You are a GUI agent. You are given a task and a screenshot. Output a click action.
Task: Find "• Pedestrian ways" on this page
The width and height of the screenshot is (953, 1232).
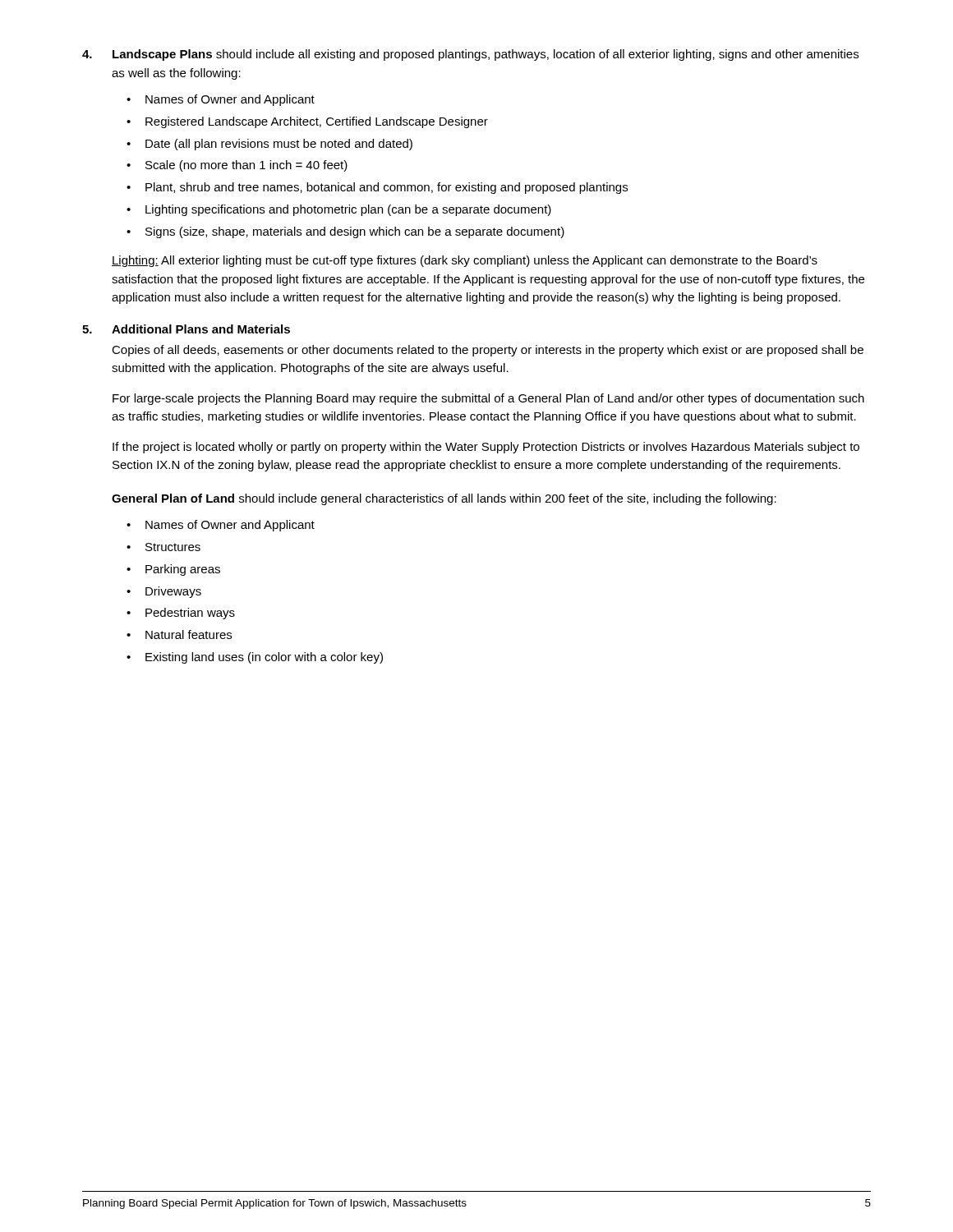tap(181, 613)
